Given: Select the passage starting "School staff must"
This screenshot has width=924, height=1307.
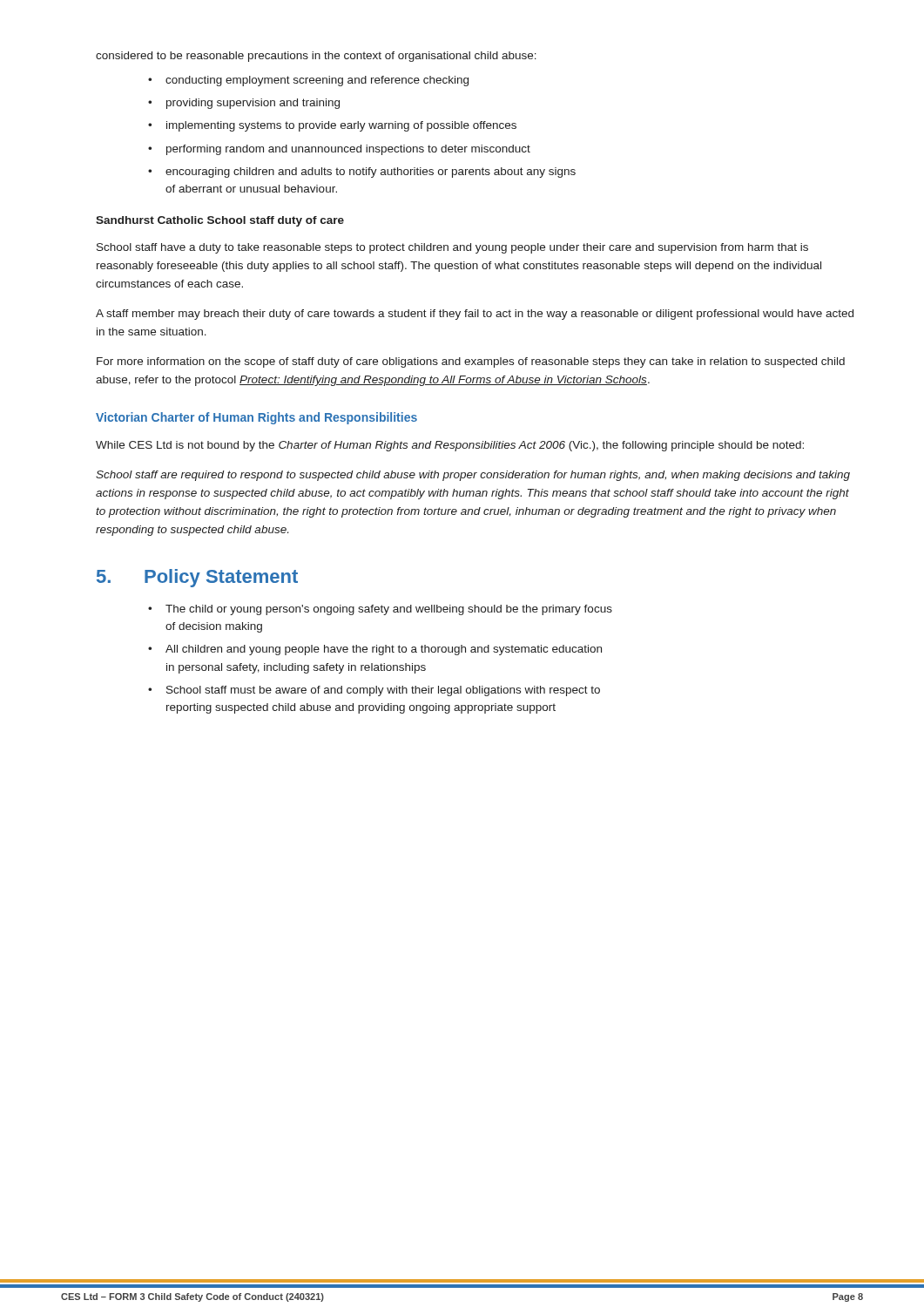Looking at the screenshot, I should [383, 698].
